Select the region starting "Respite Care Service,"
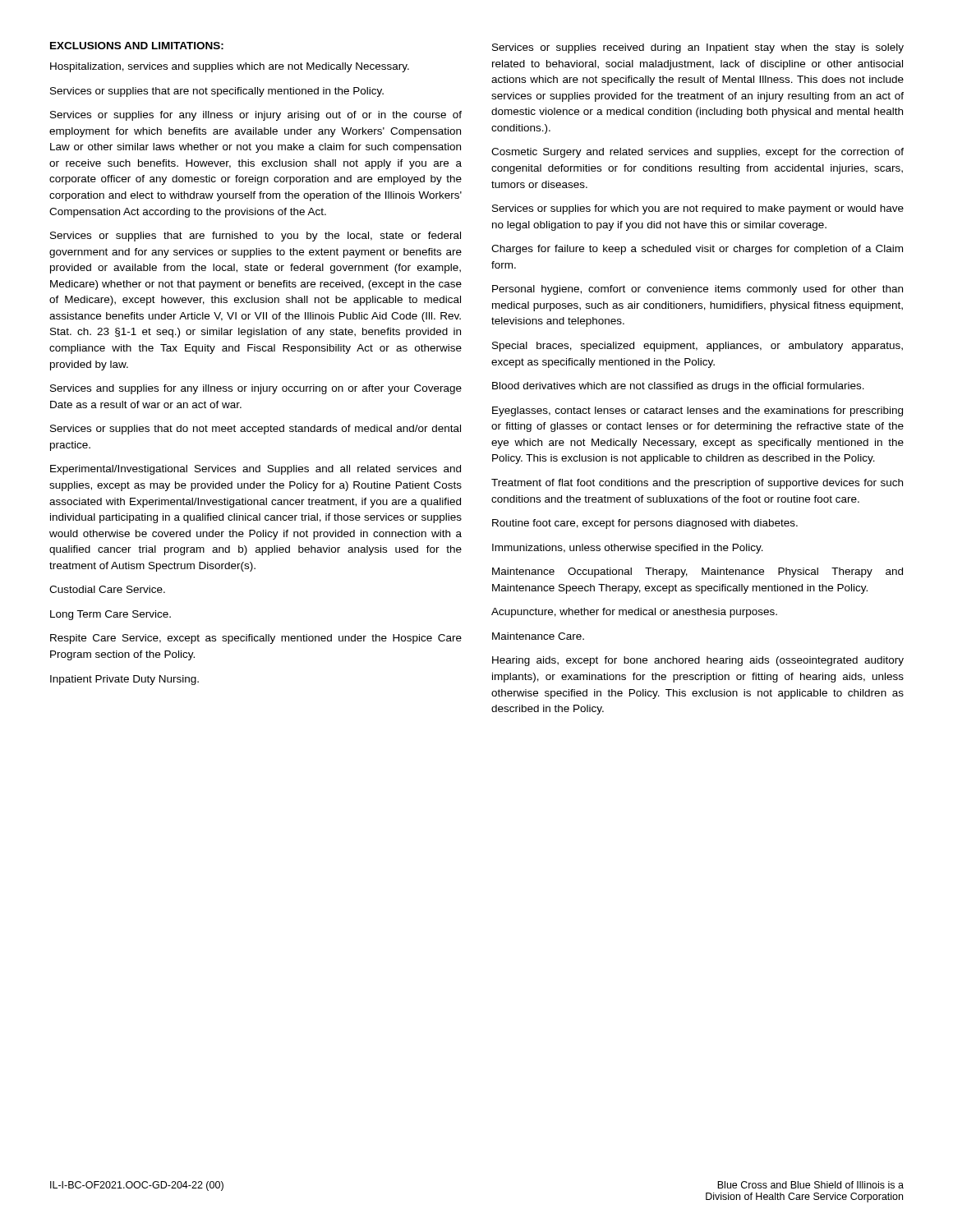 [x=255, y=646]
